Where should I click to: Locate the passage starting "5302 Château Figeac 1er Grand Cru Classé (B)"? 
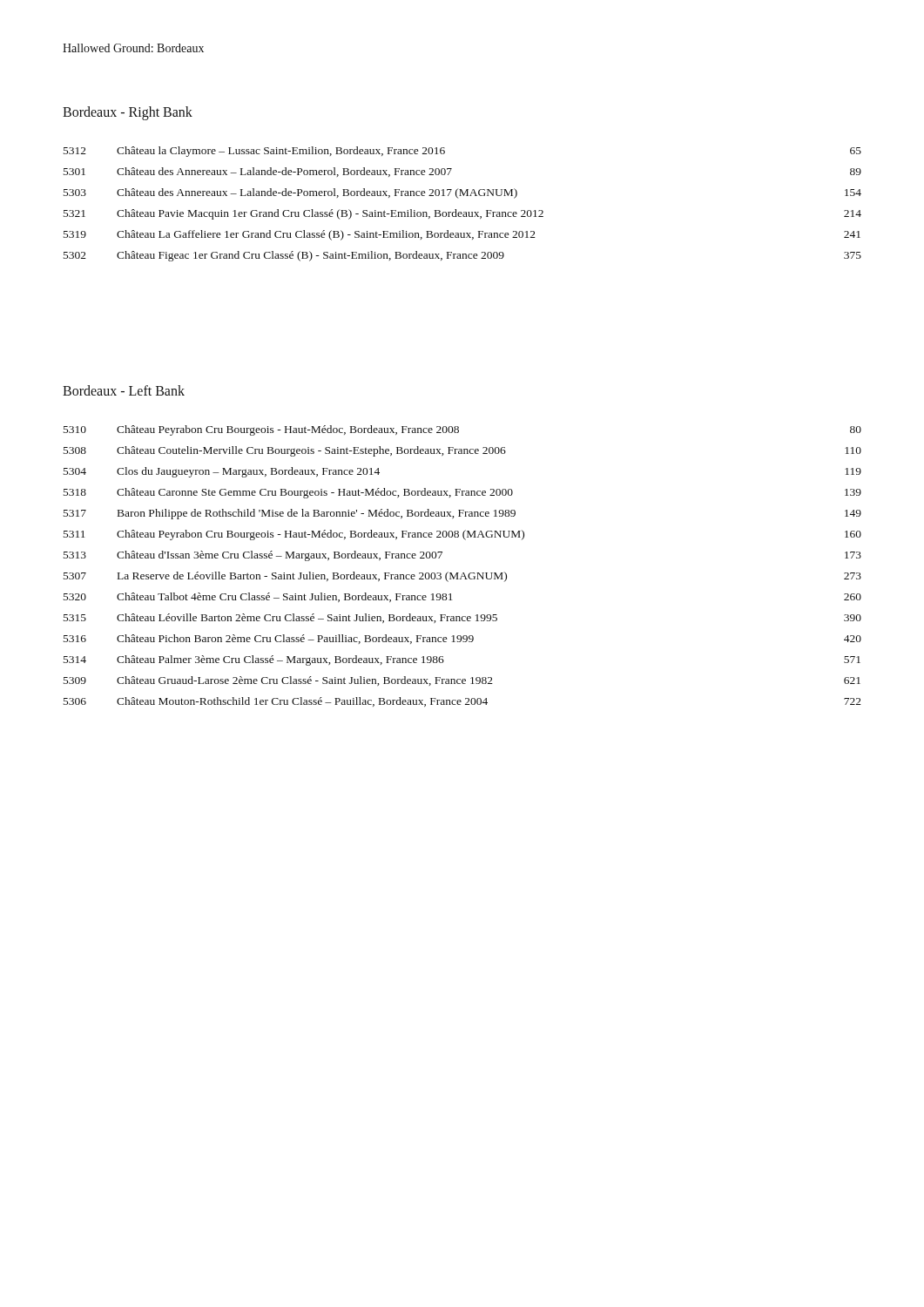pos(462,255)
